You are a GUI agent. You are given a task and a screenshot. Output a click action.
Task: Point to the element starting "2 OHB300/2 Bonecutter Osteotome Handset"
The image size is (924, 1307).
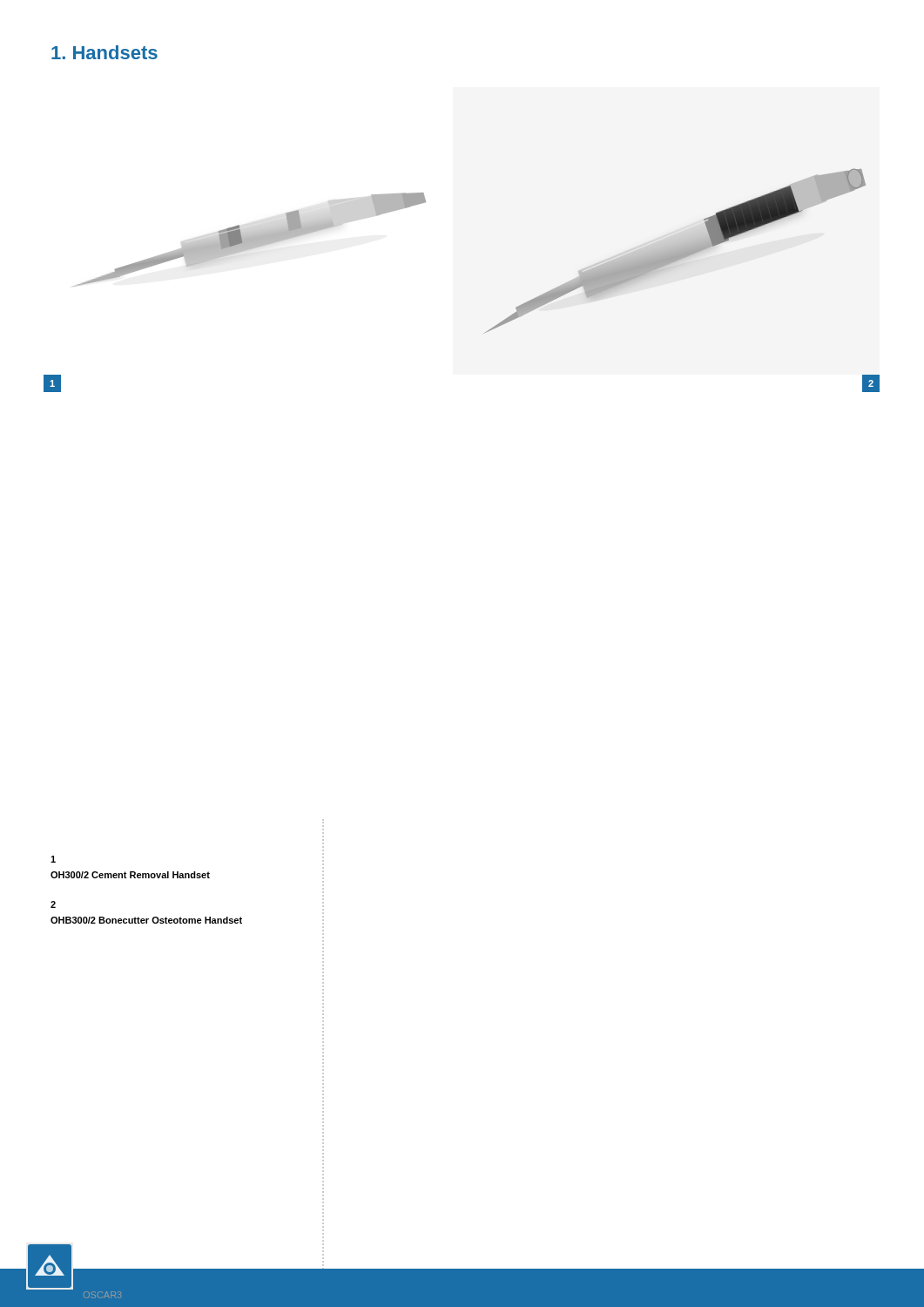pos(190,912)
